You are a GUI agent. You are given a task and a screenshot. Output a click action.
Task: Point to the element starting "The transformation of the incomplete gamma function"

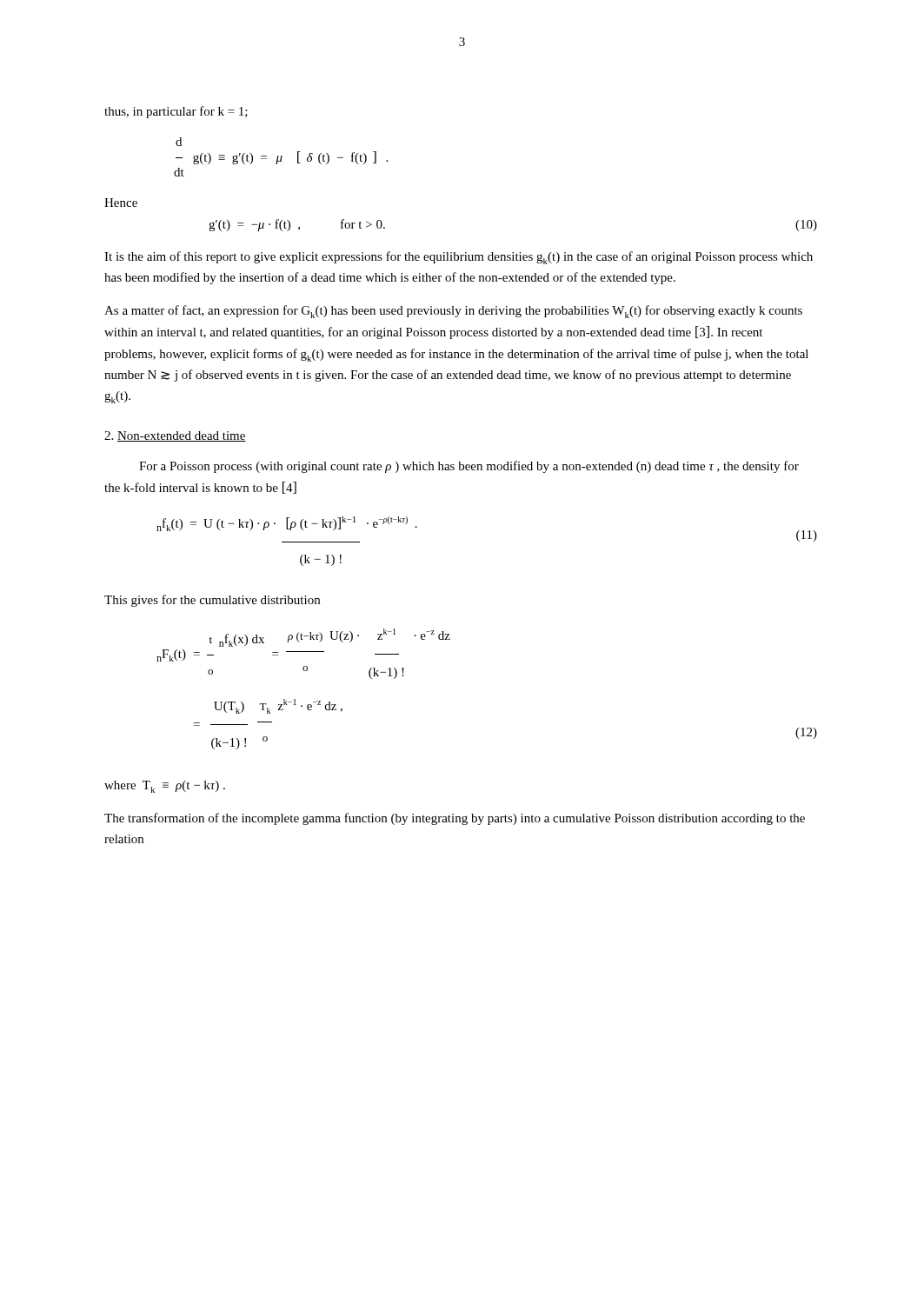click(455, 829)
